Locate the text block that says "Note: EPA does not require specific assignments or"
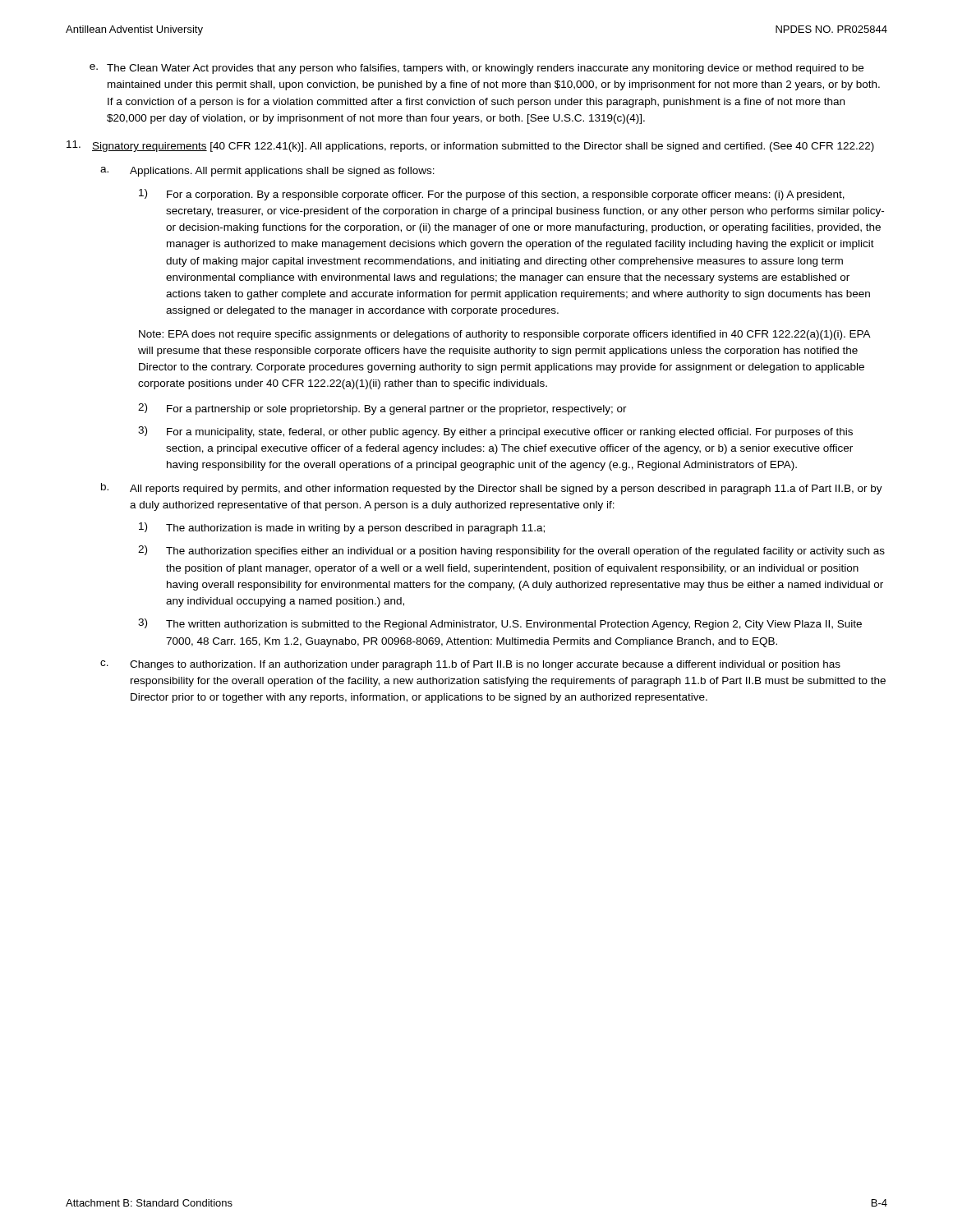The height and width of the screenshot is (1232, 953). click(504, 358)
